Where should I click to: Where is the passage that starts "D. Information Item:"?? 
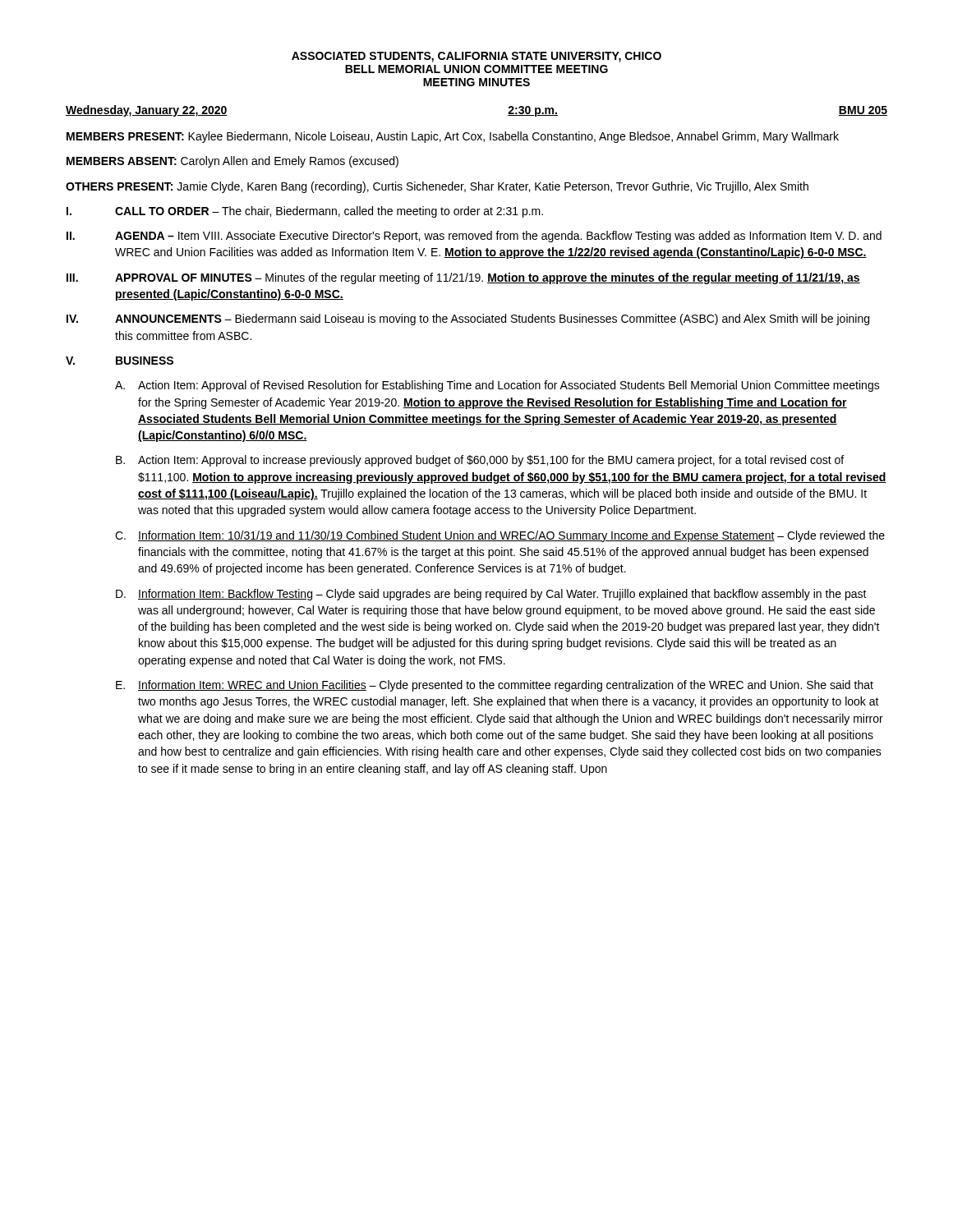[501, 627]
